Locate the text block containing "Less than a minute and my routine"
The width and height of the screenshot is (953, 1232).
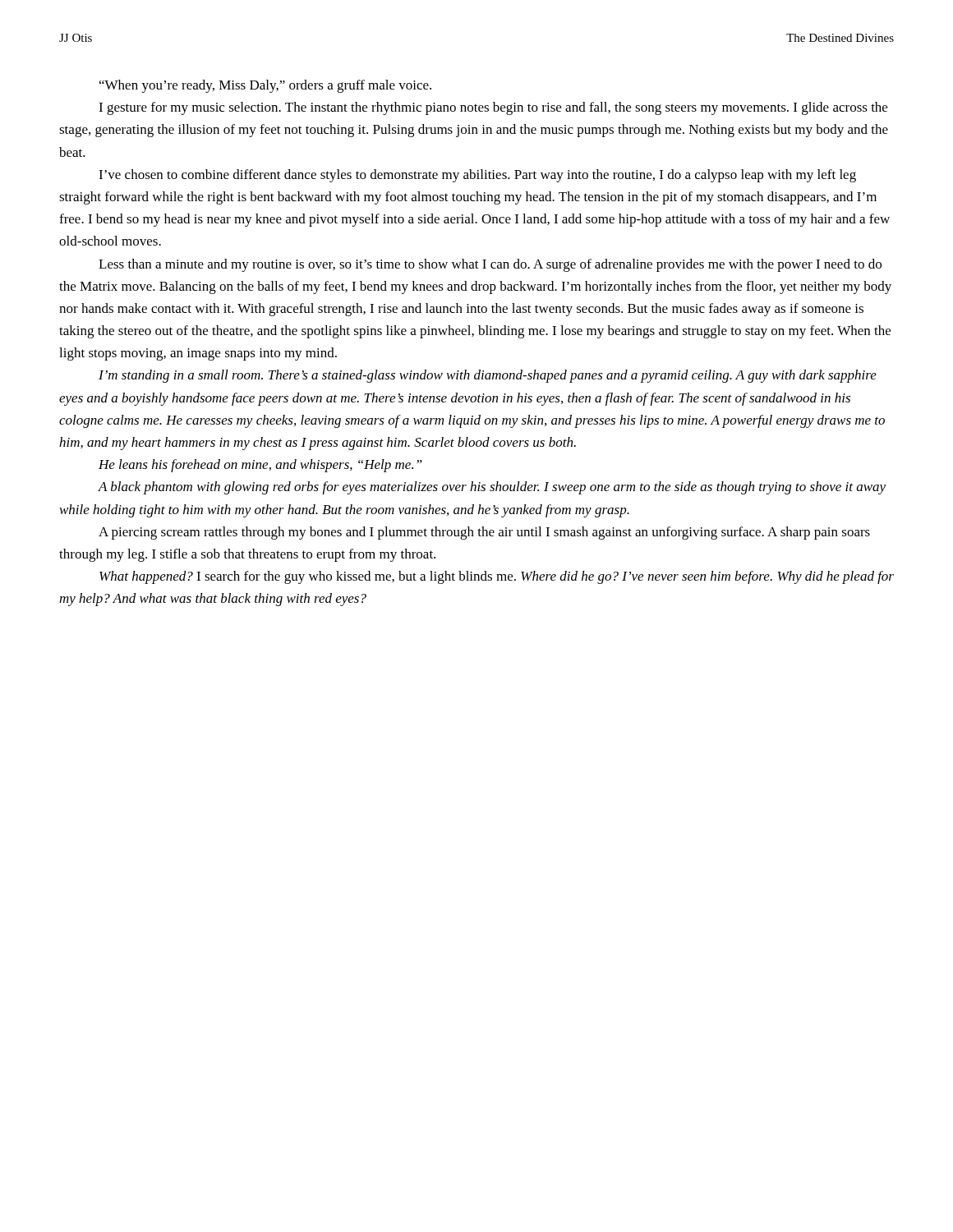coord(475,308)
